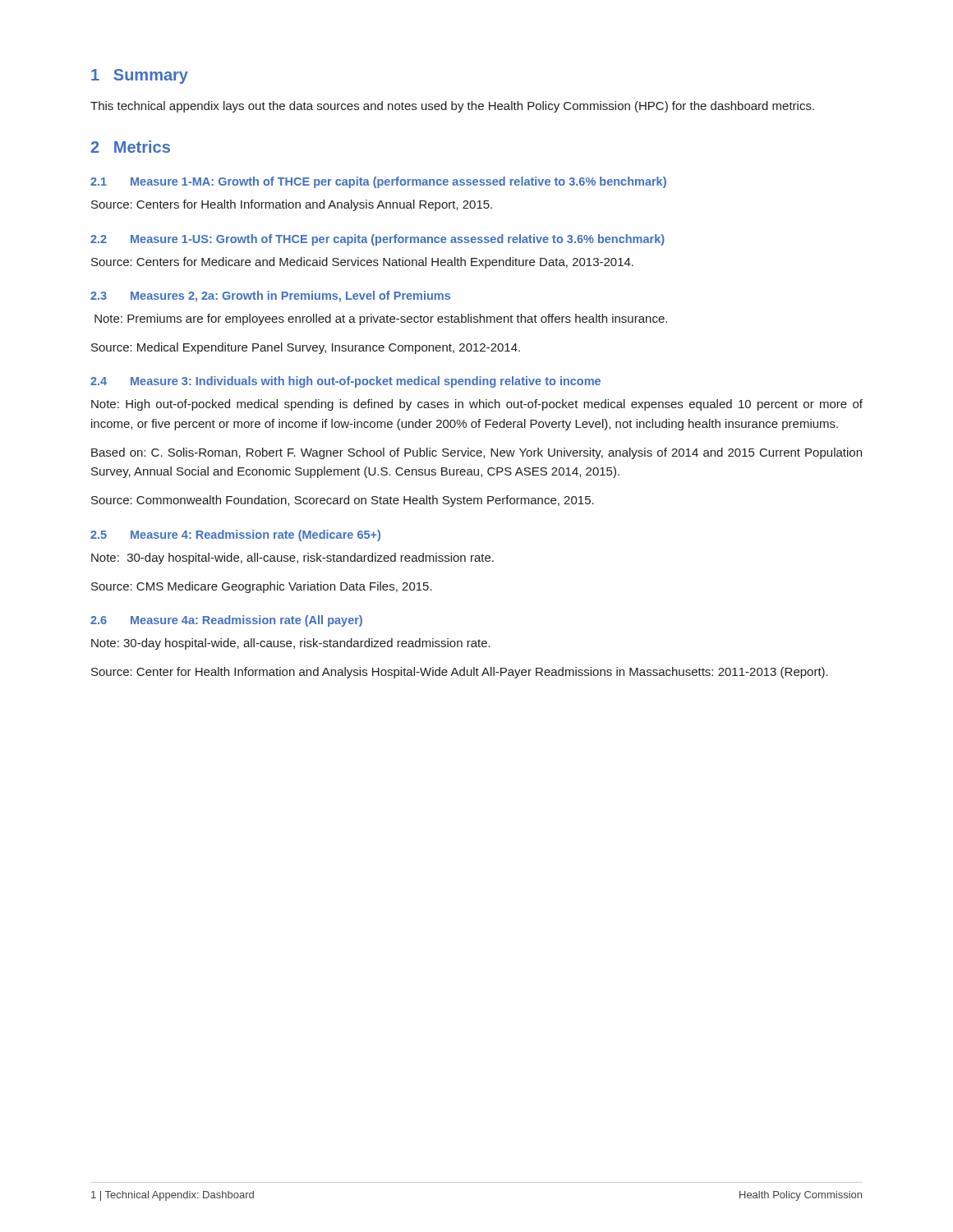Select the block starting "Based on: C. Solis-Roman,"
Viewport: 953px width, 1232px height.
(476, 462)
